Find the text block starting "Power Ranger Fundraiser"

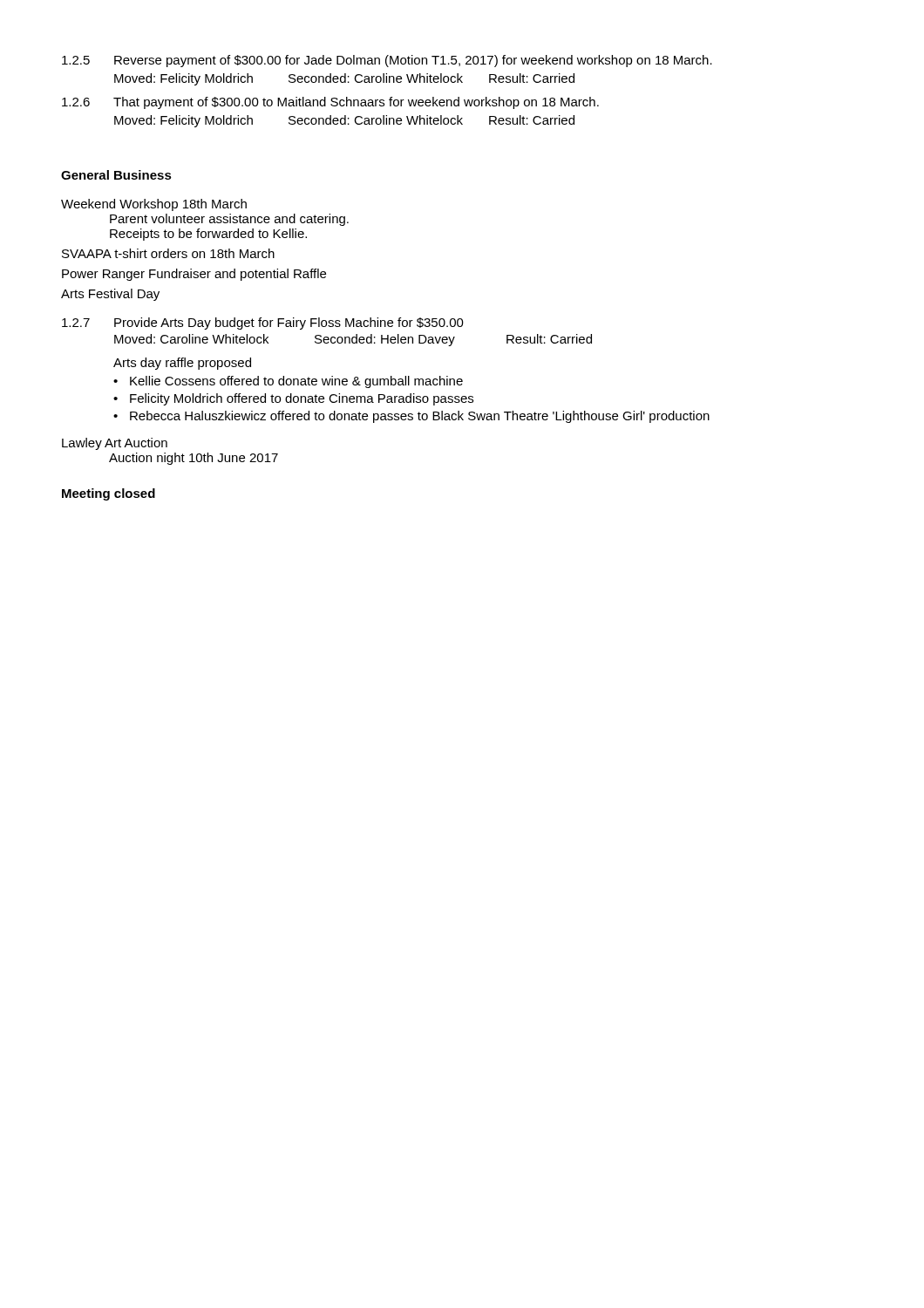pos(194,273)
